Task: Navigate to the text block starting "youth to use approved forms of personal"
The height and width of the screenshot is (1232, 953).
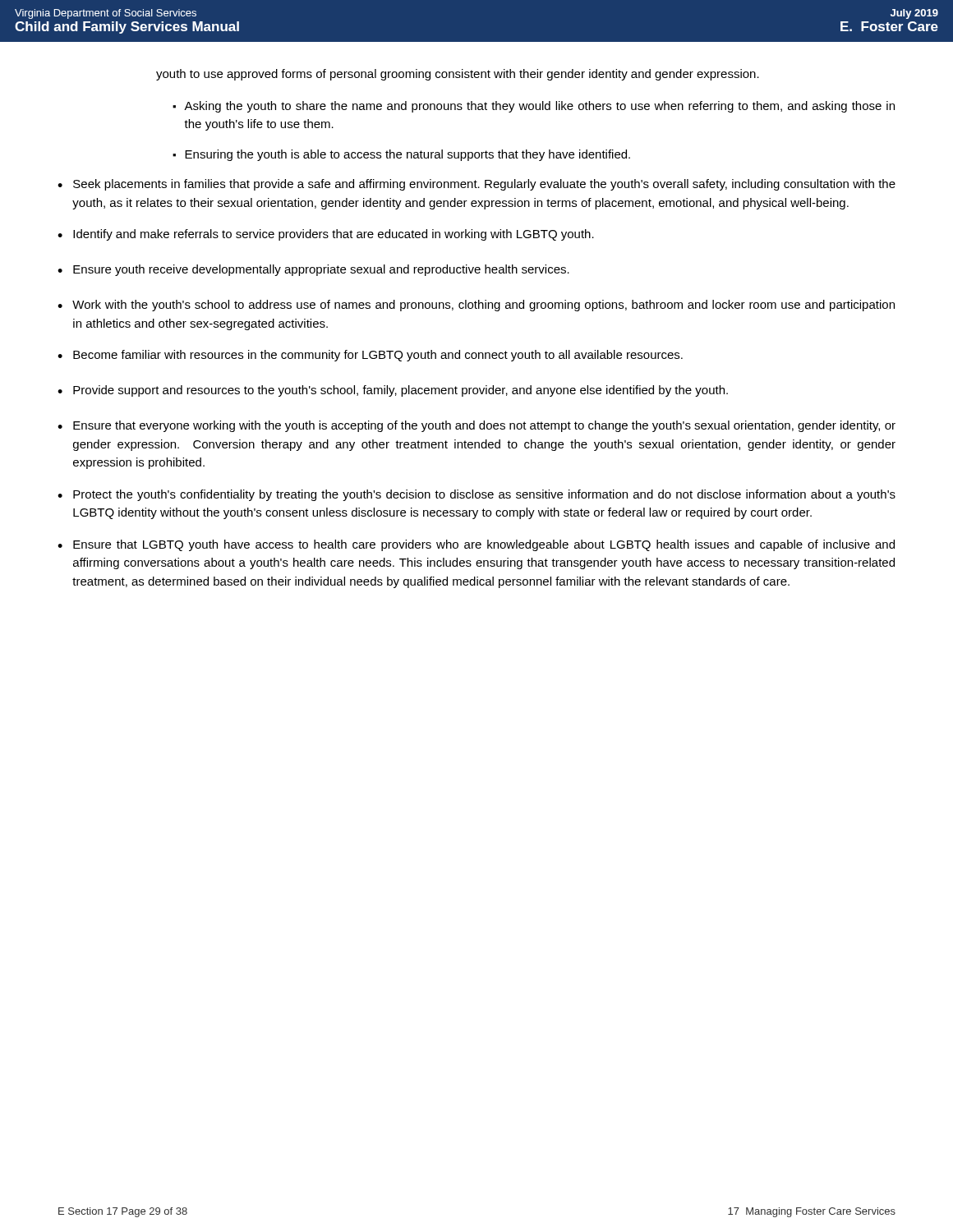Action: (458, 73)
